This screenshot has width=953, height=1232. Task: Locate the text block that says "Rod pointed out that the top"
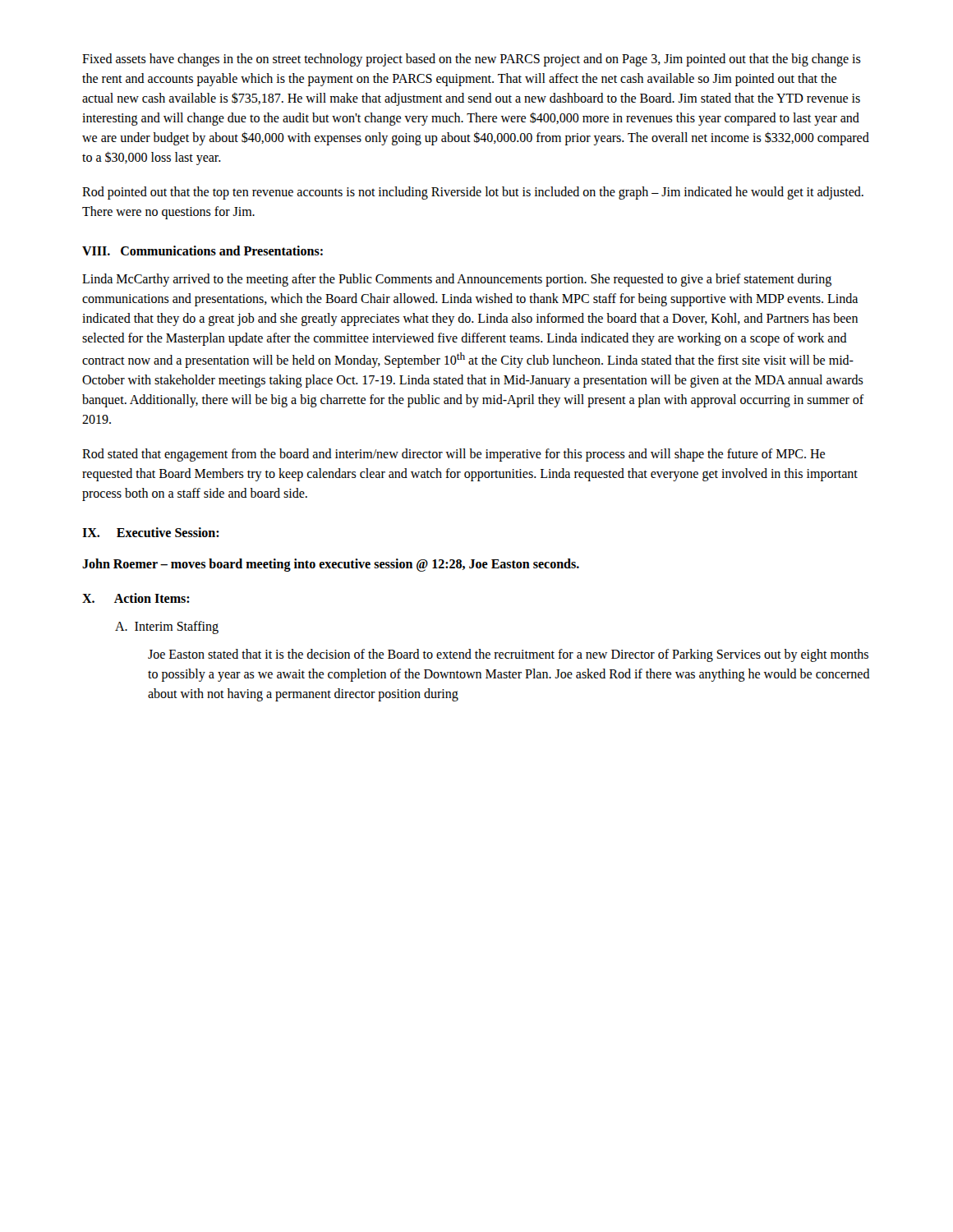(x=473, y=202)
